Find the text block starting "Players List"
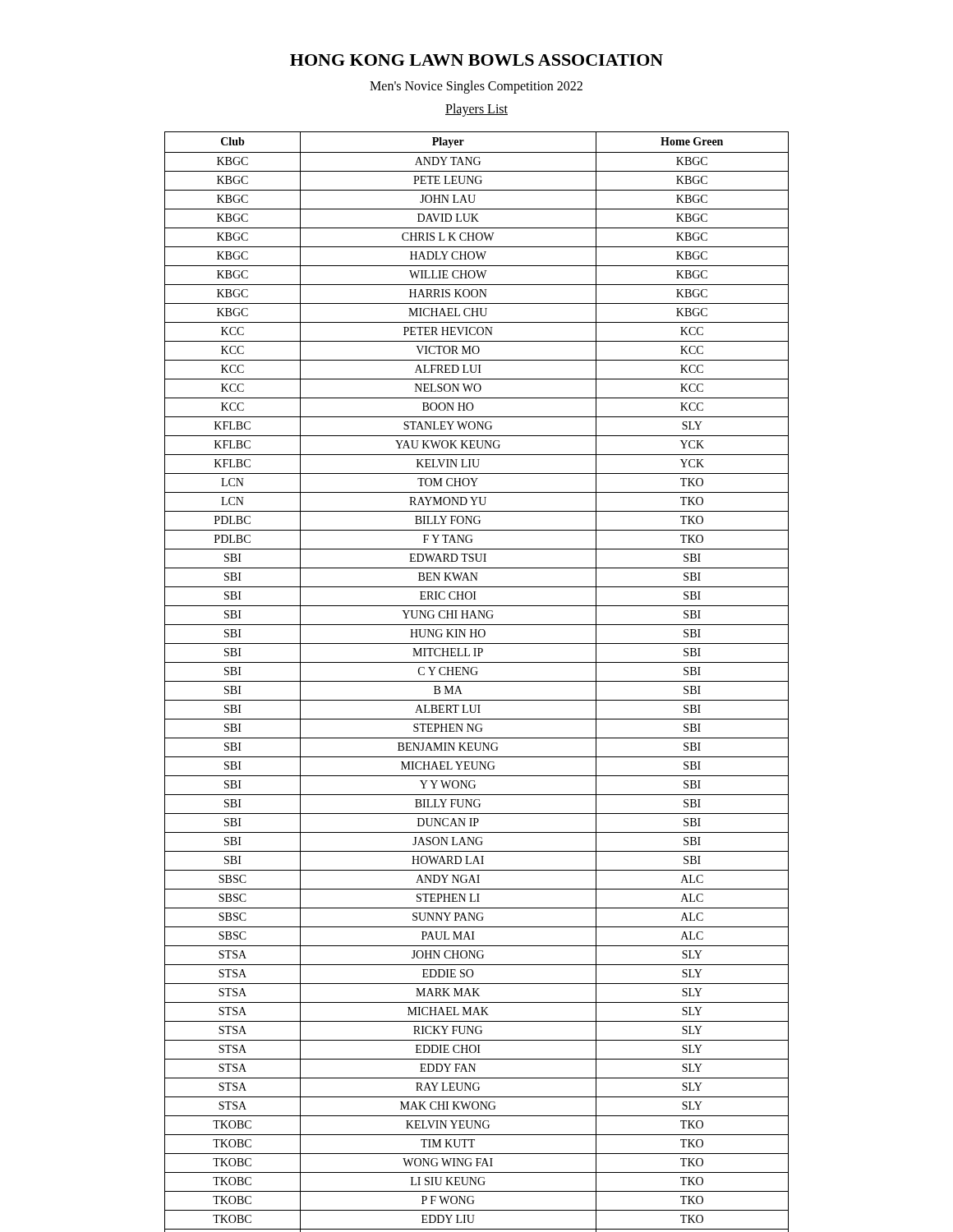This screenshot has height=1232, width=953. tap(476, 109)
